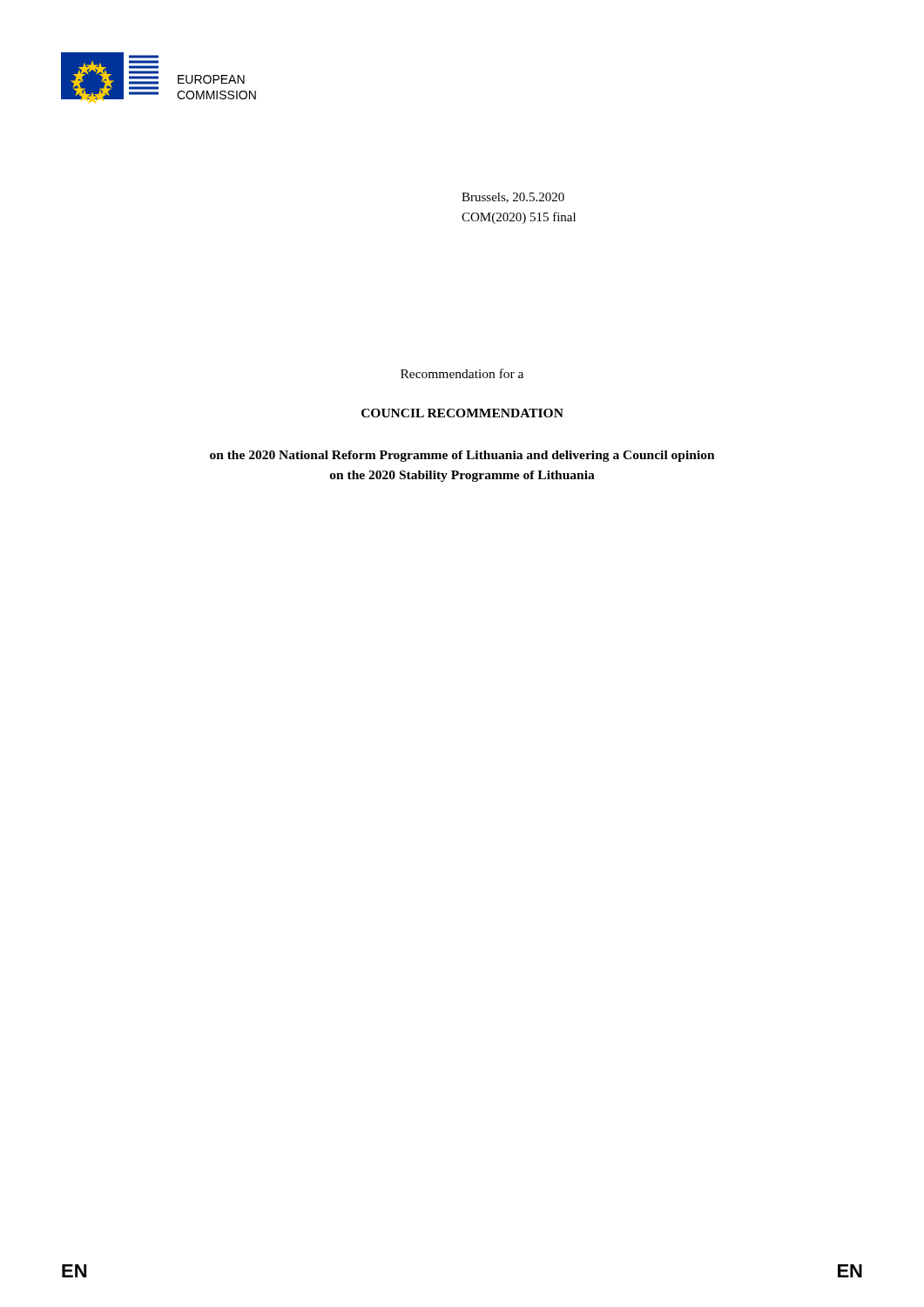Viewport: 924px width, 1307px height.
Task: Find the title with the text "on the 2020"
Action: (x=462, y=465)
